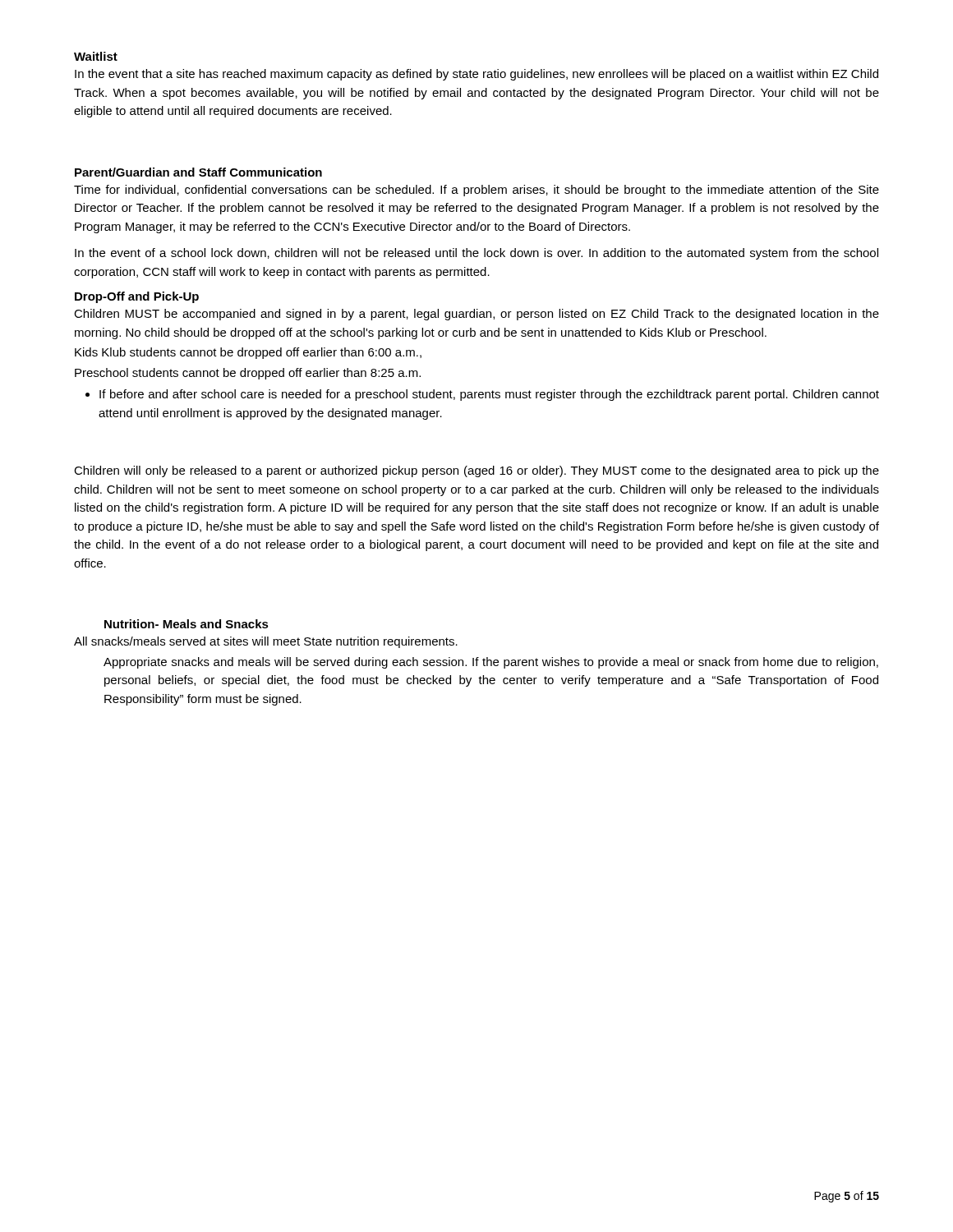Locate the block of text that opens with "Appropriate snacks and"

coord(491,680)
